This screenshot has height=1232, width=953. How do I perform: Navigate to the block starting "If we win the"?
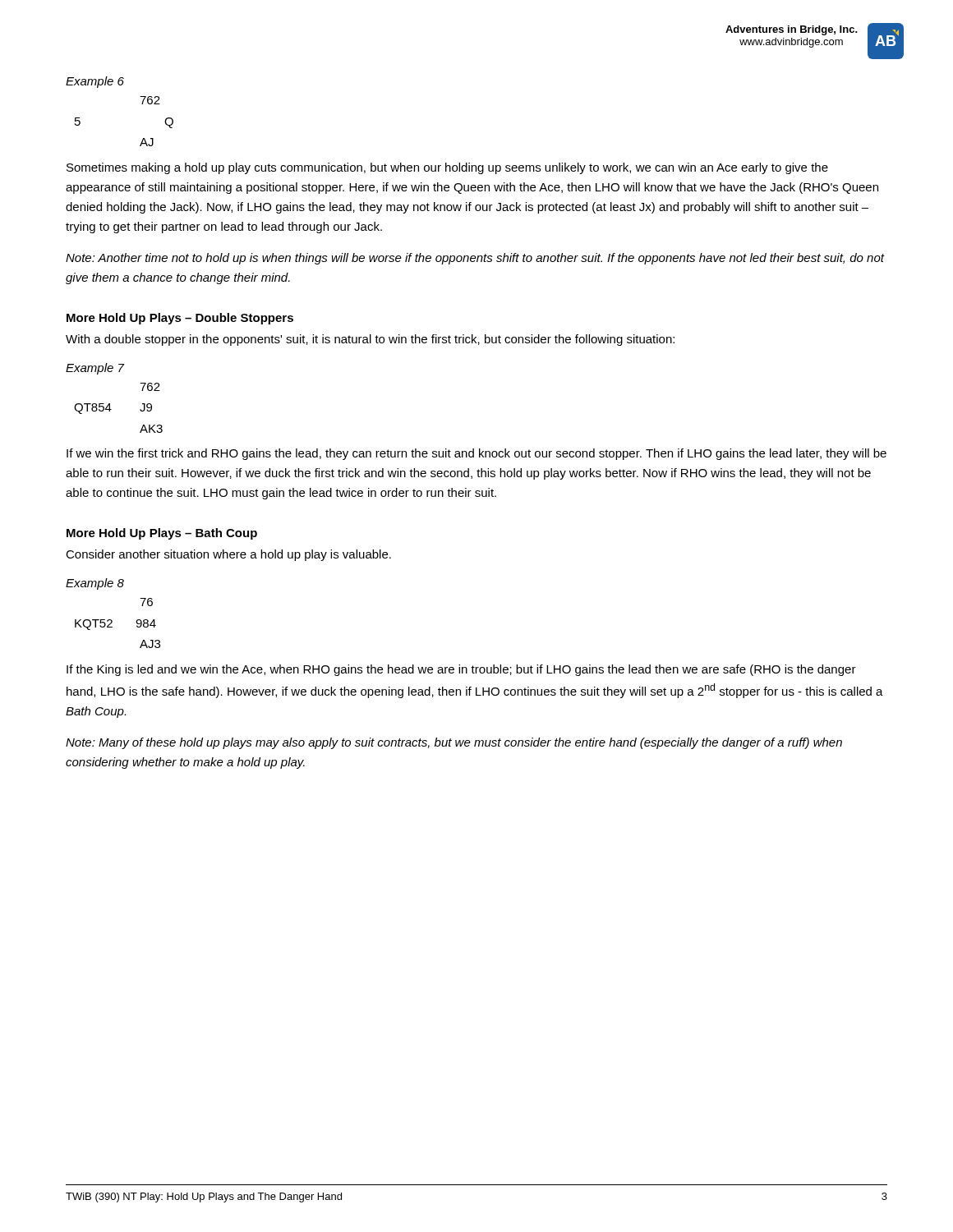[x=476, y=473]
